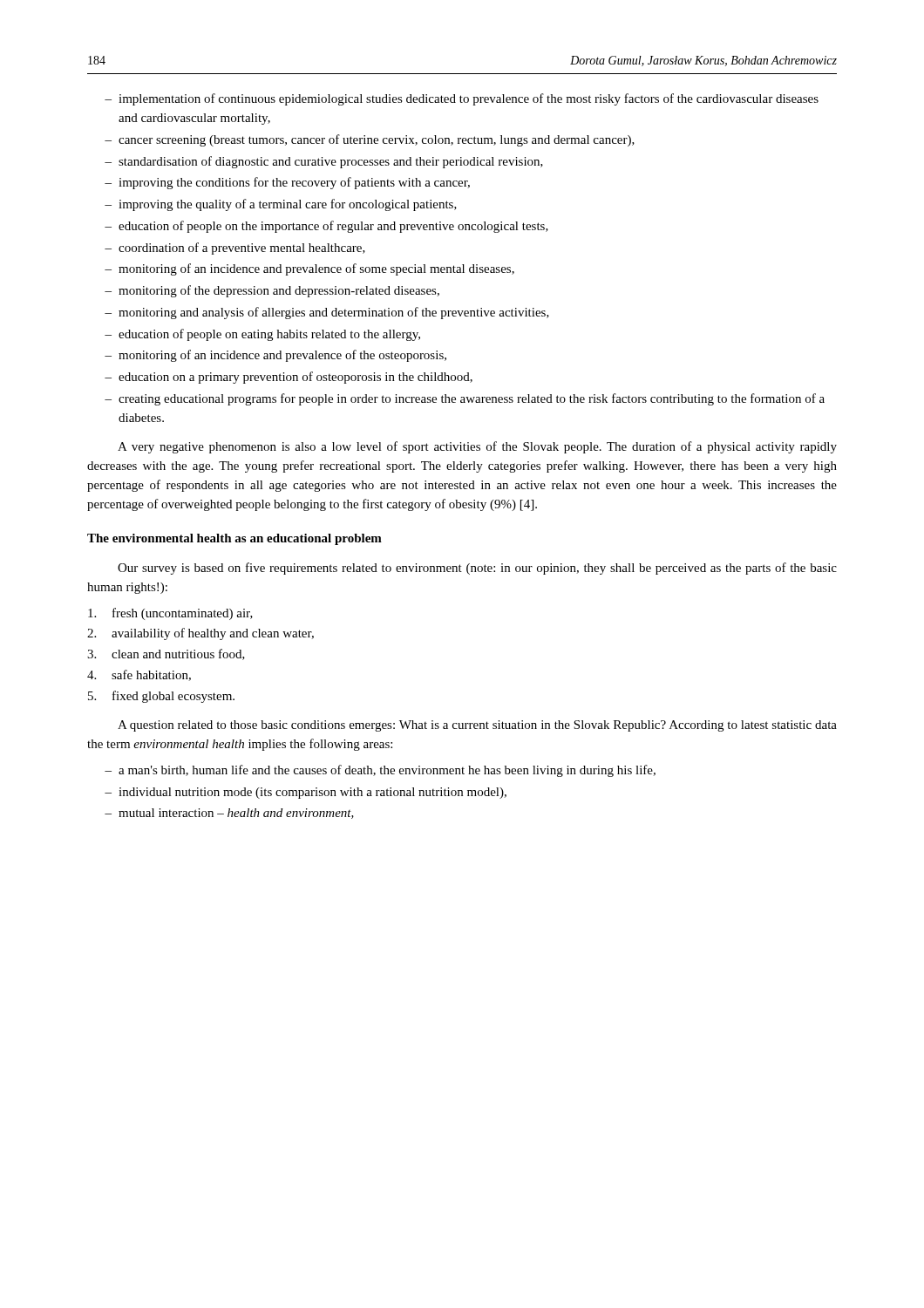924x1308 pixels.
Task: Select the text block containing "A question related to those basic"
Action: pyautogui.click(x=462, y=735)
